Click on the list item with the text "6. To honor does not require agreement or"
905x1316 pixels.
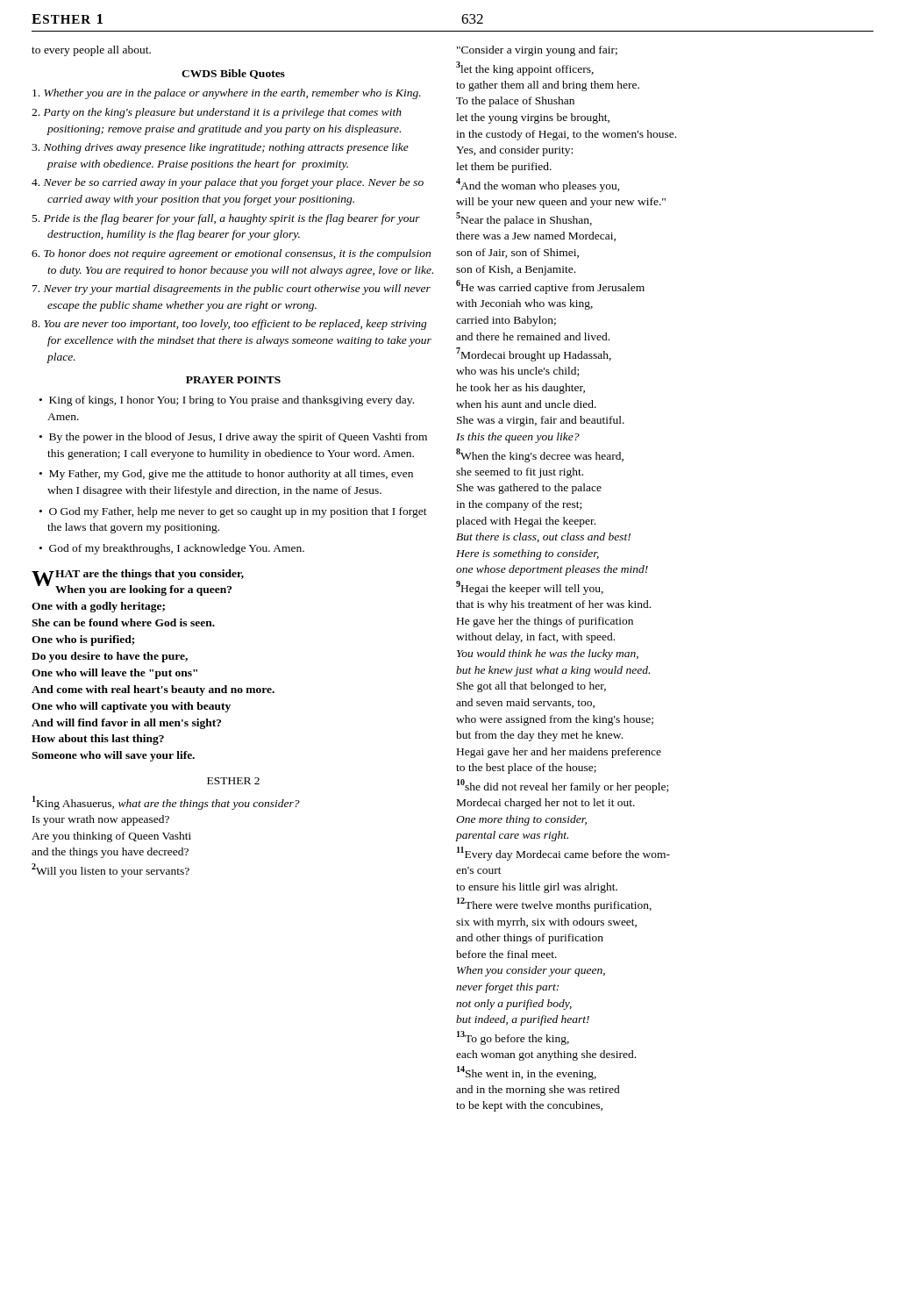click(241, 261)
